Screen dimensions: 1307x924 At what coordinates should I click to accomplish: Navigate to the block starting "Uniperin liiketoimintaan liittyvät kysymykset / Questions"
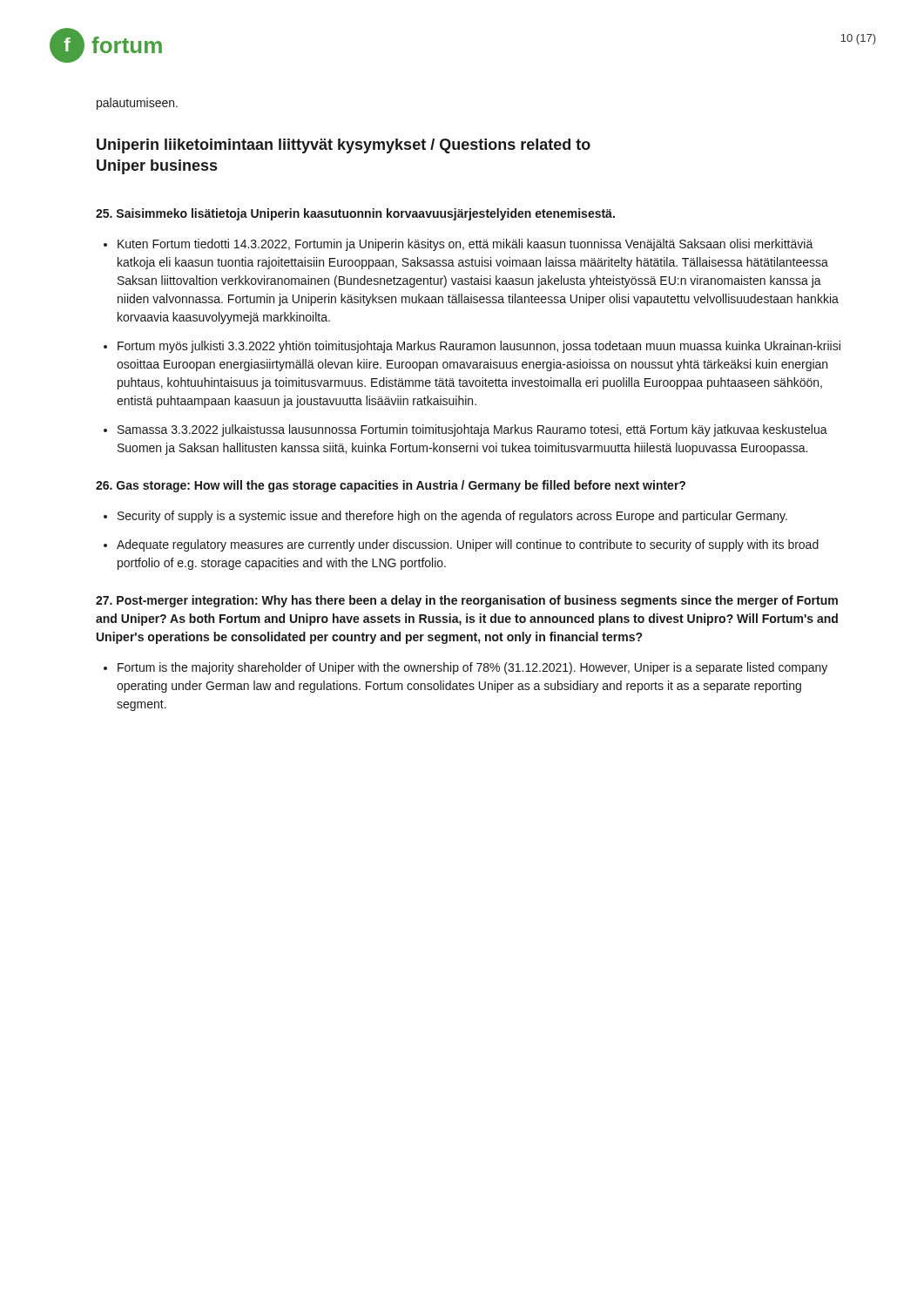343,155
